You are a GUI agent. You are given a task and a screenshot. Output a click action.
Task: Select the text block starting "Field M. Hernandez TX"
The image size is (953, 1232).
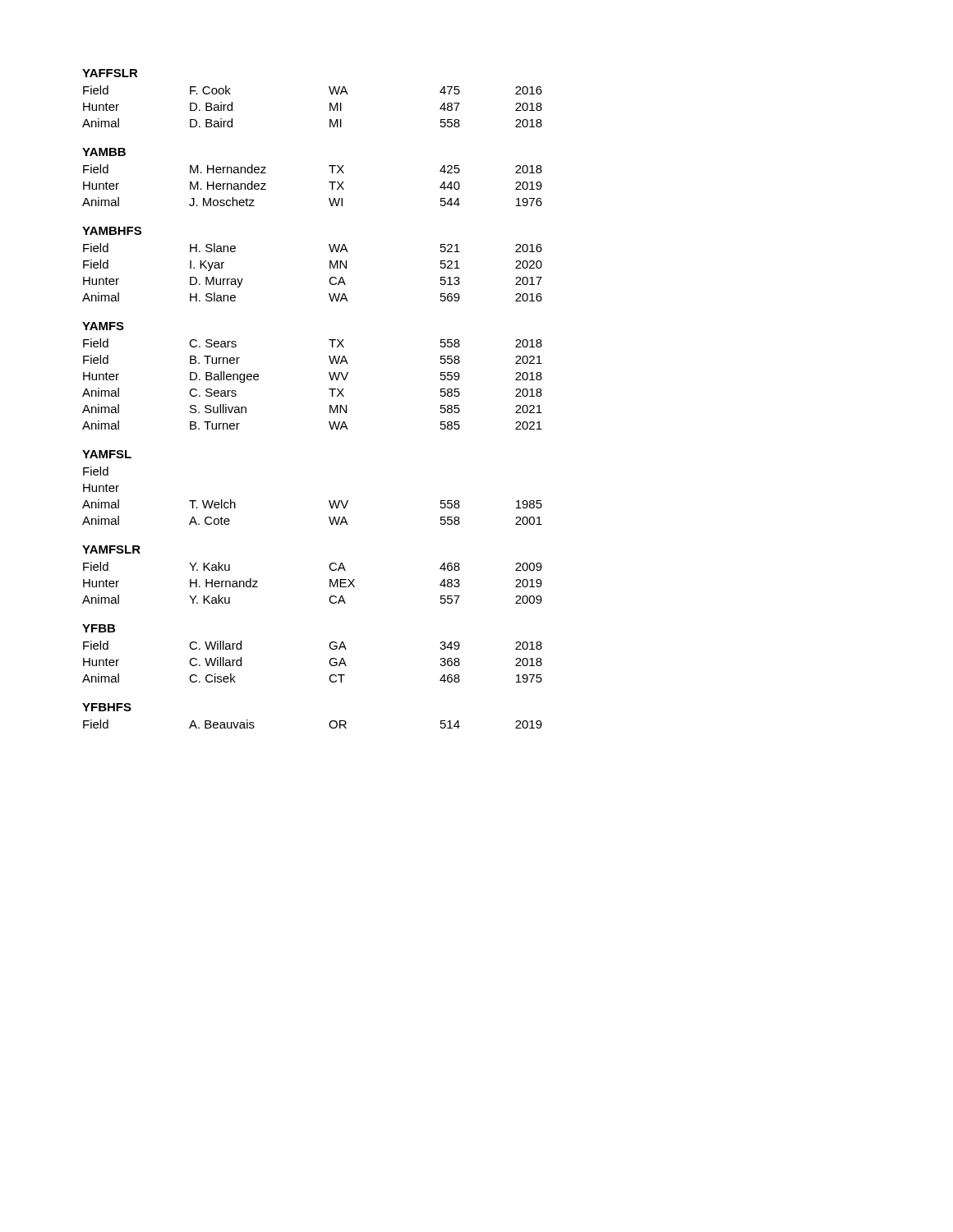pyautogui.click(x=96, y=170)
